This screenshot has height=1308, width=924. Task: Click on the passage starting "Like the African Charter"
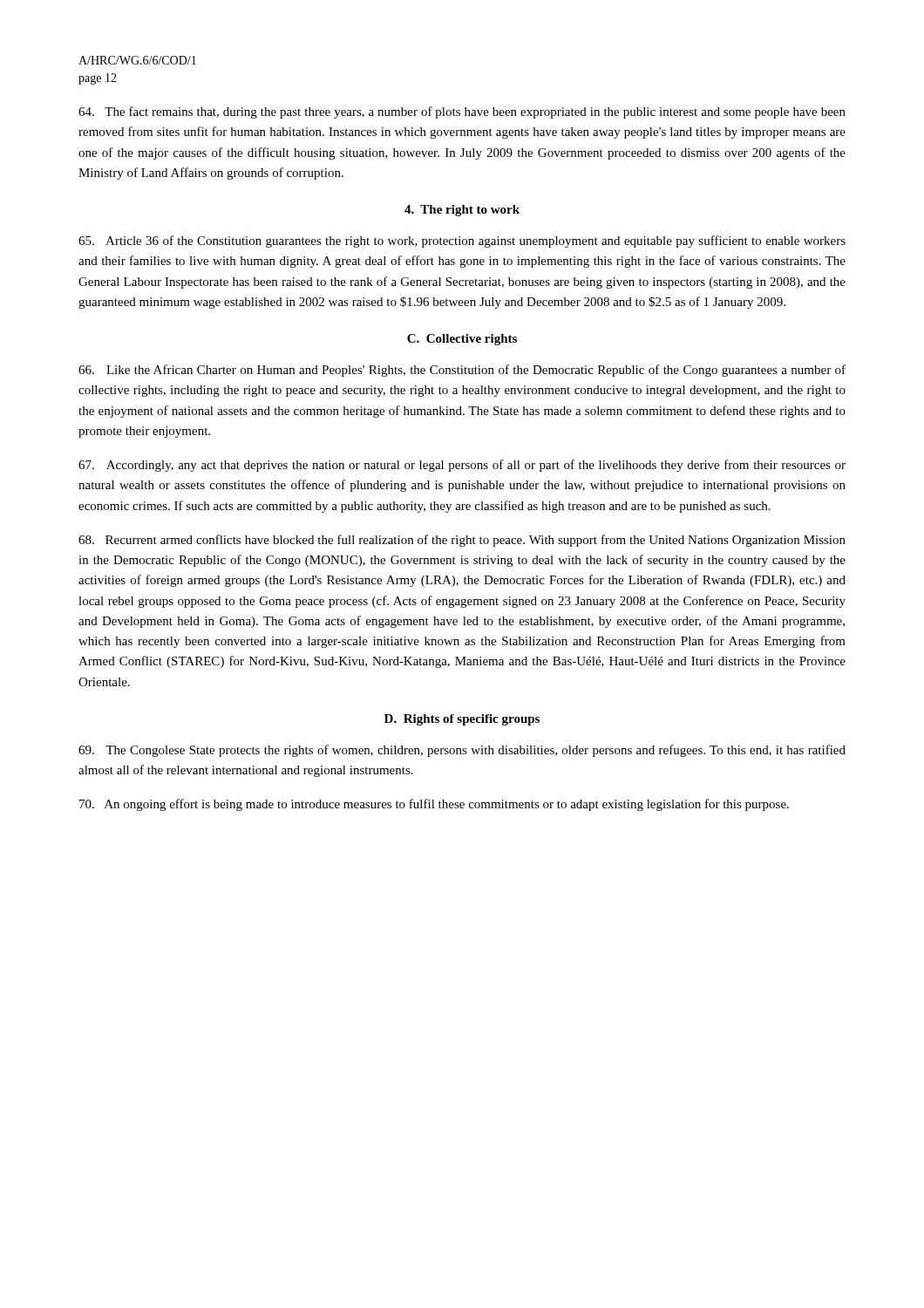462,400
